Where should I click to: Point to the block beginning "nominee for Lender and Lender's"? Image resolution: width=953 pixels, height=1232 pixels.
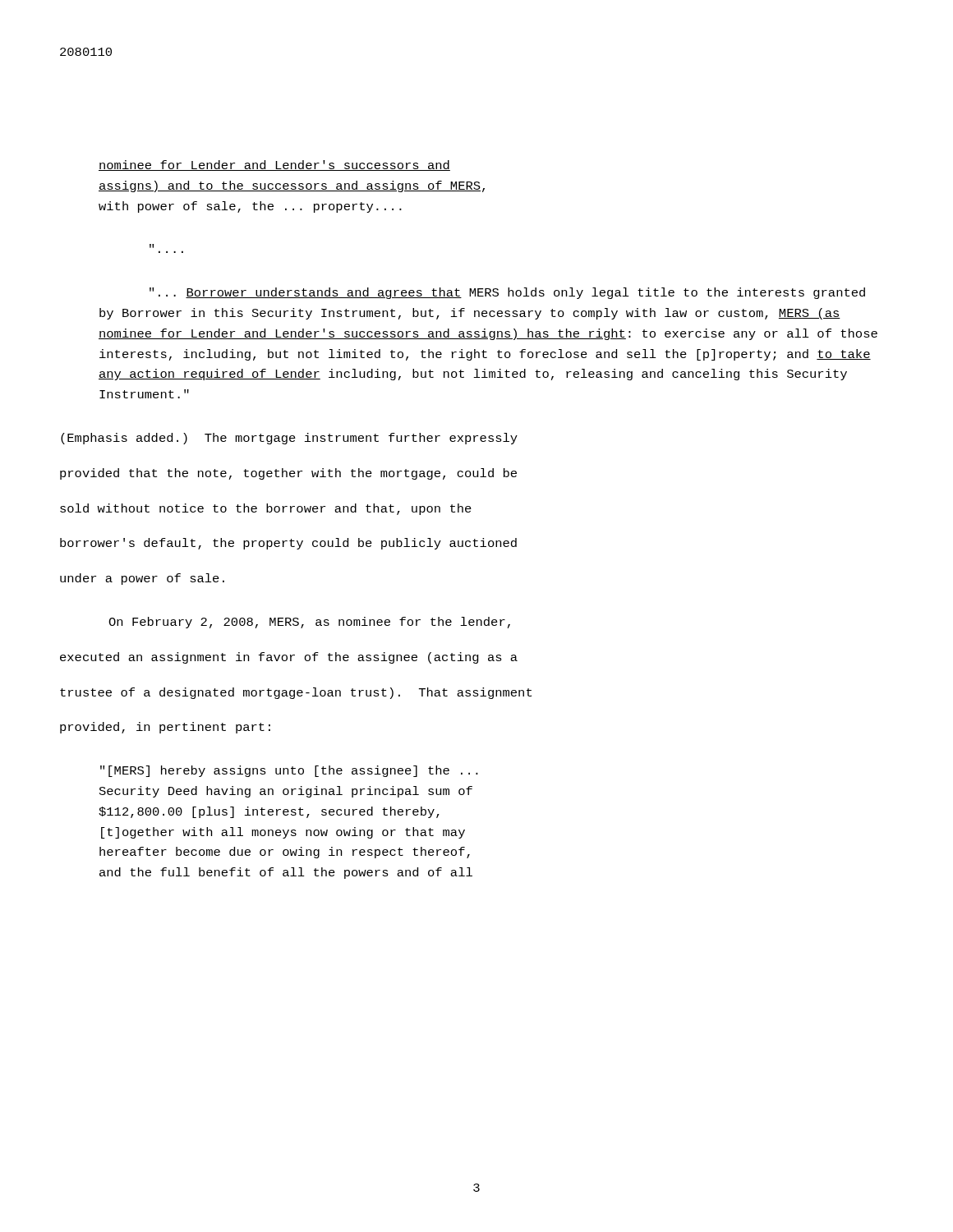(x=293, y=186)
